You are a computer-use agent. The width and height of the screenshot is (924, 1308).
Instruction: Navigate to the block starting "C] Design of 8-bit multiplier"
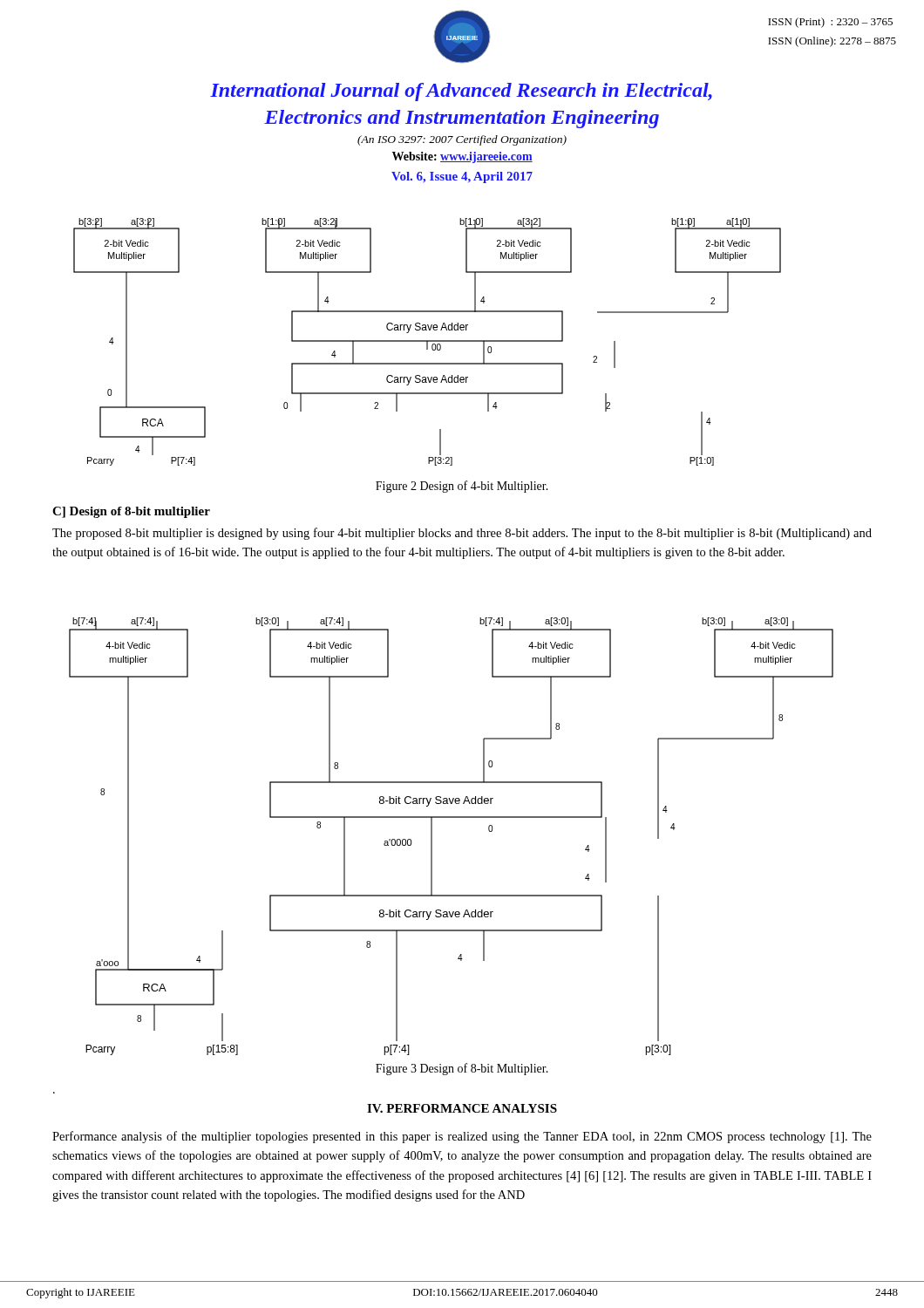point(131,511)
